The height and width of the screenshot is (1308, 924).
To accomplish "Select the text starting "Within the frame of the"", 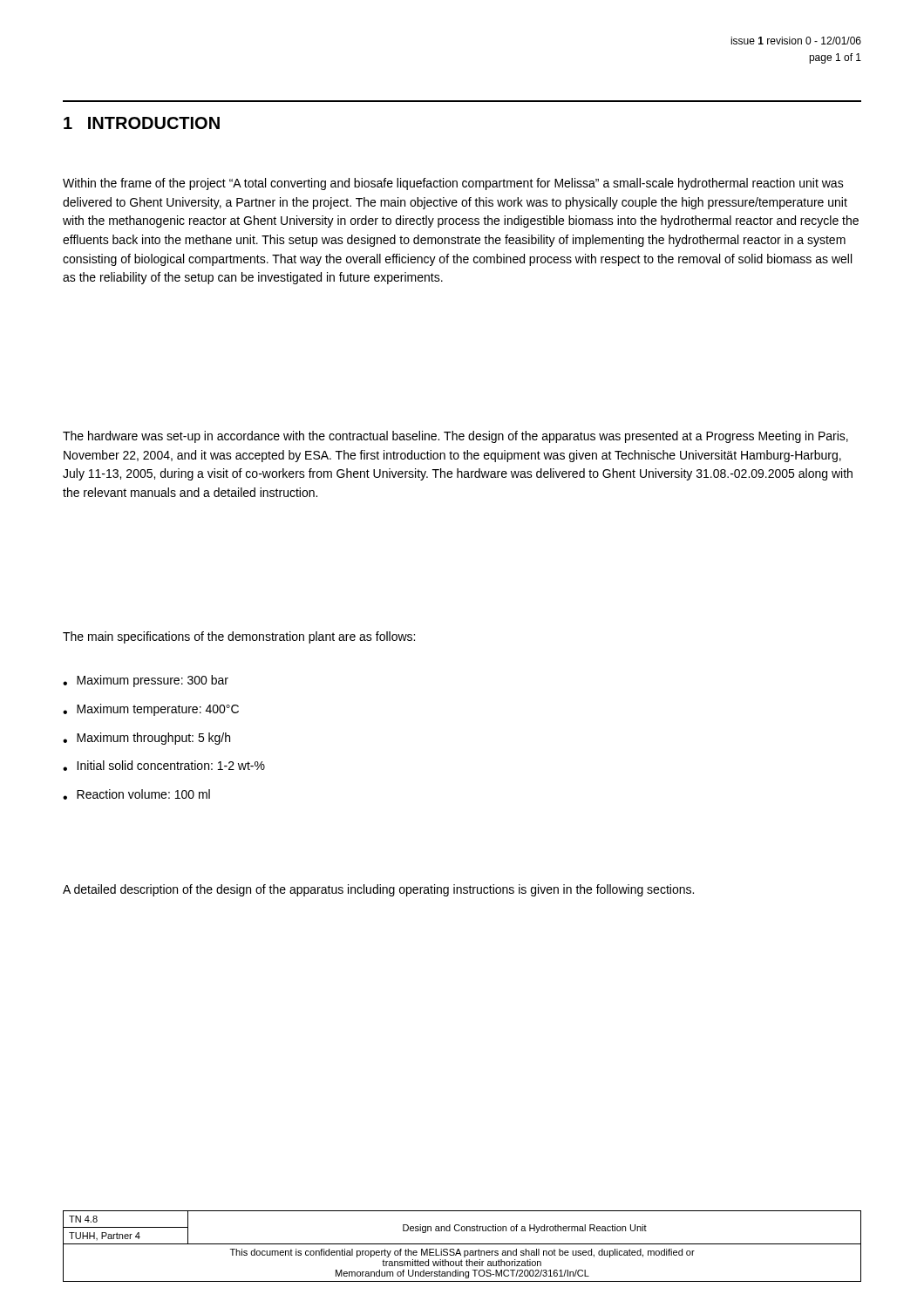I will tap(461, 230).
